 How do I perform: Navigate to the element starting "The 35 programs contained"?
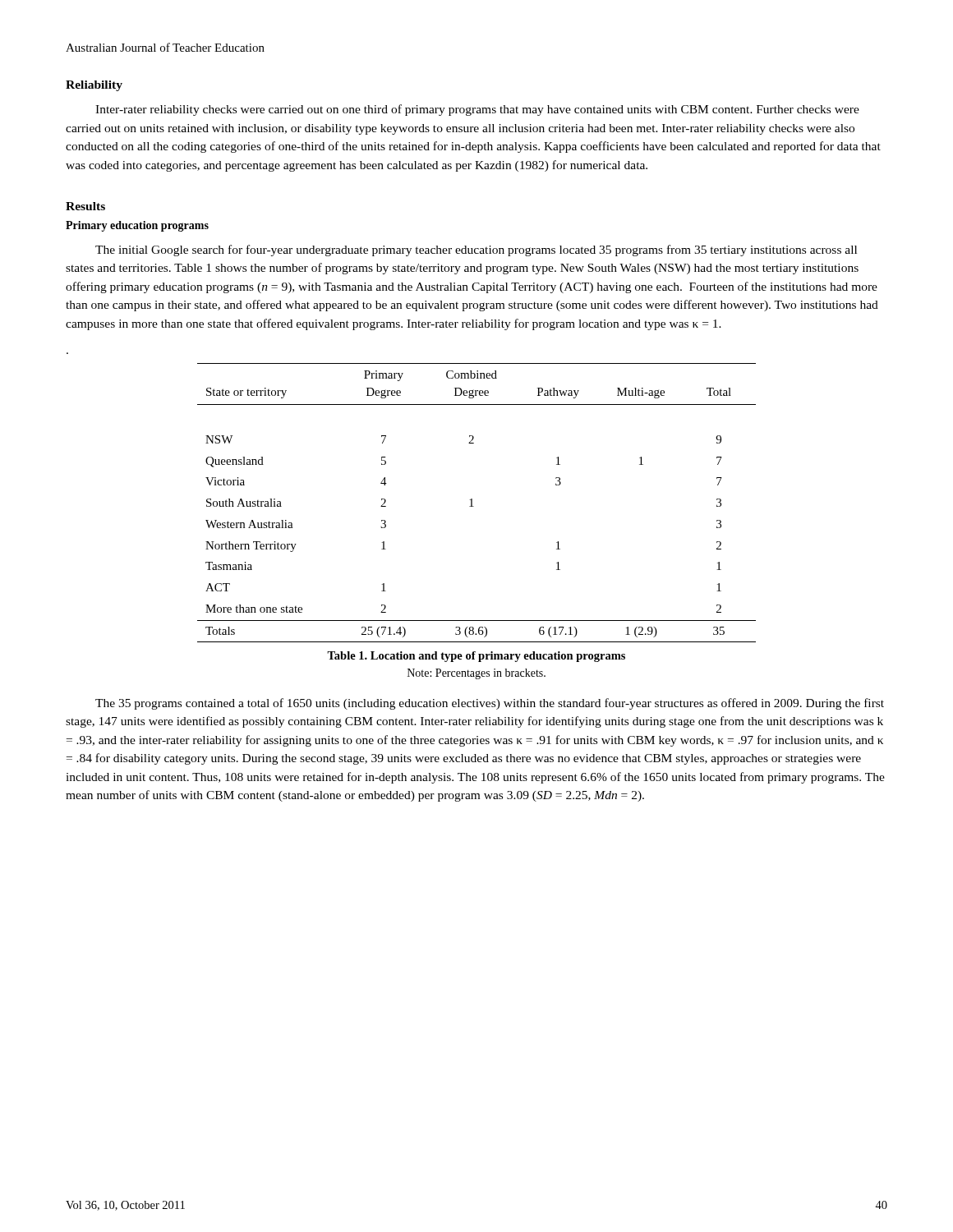click(x=475, y=749)
